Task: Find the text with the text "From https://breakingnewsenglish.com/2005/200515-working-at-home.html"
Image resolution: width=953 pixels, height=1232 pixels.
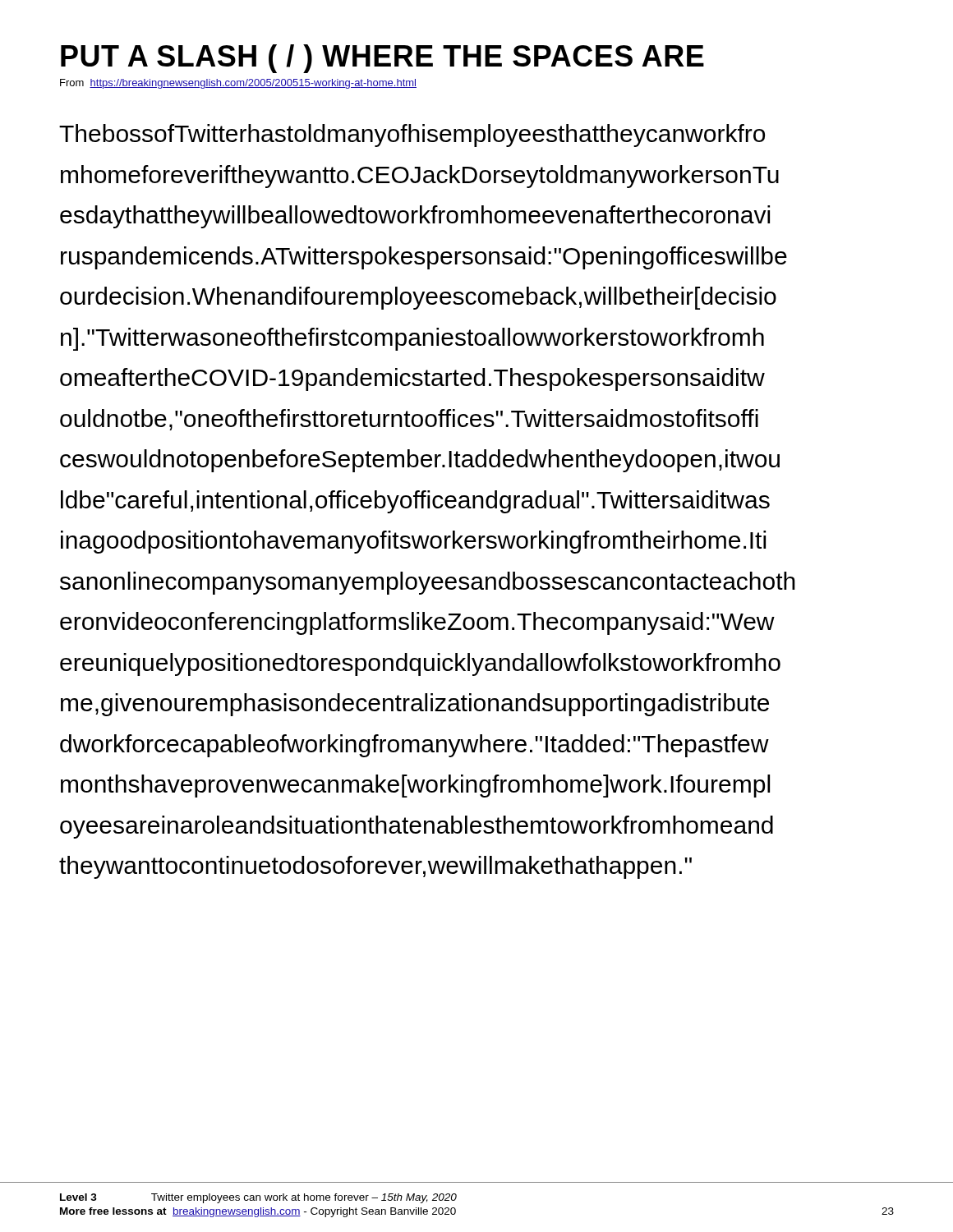Action: tap(238, 83)
